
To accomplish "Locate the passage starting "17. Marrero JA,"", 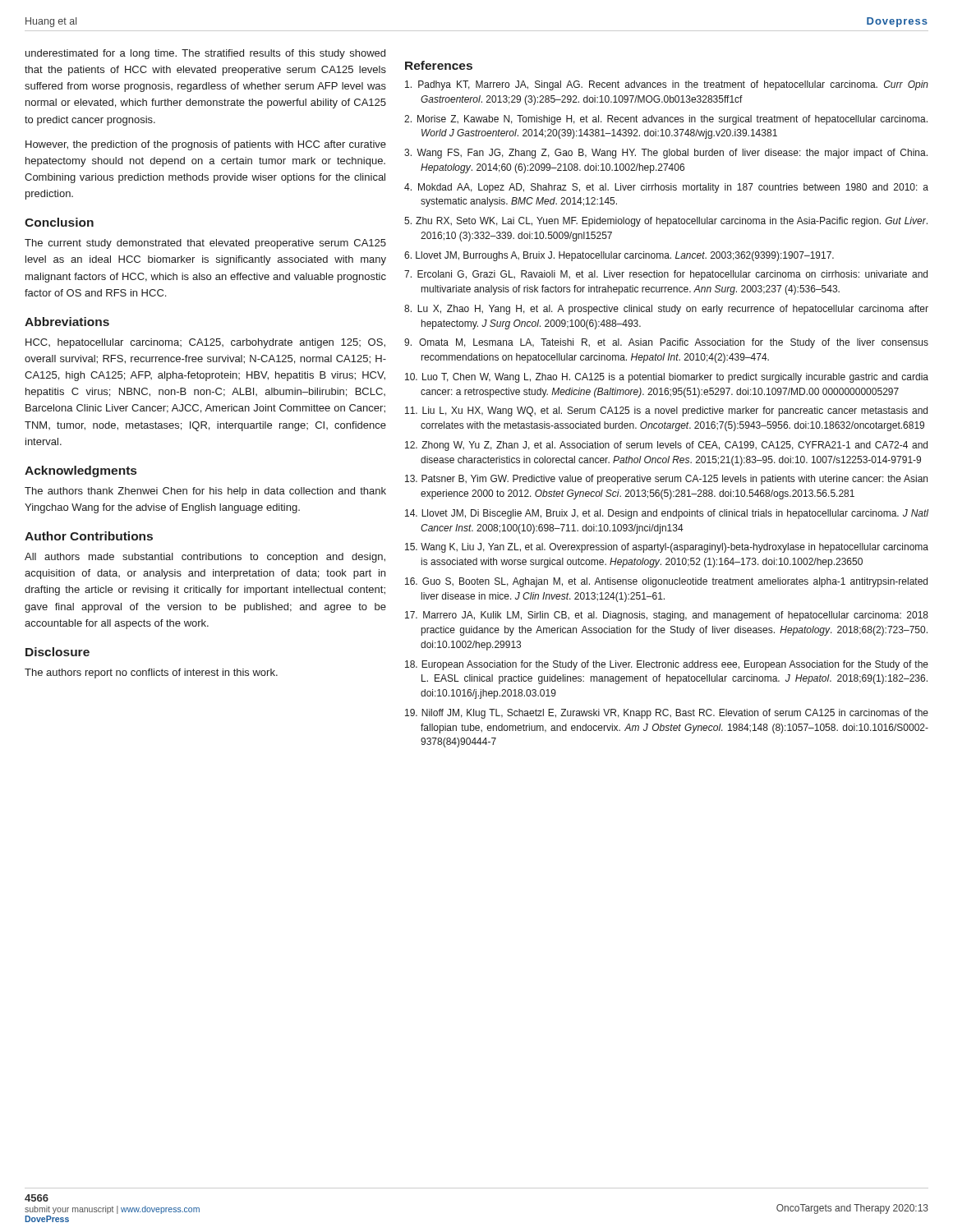I will tap(666, 630).
